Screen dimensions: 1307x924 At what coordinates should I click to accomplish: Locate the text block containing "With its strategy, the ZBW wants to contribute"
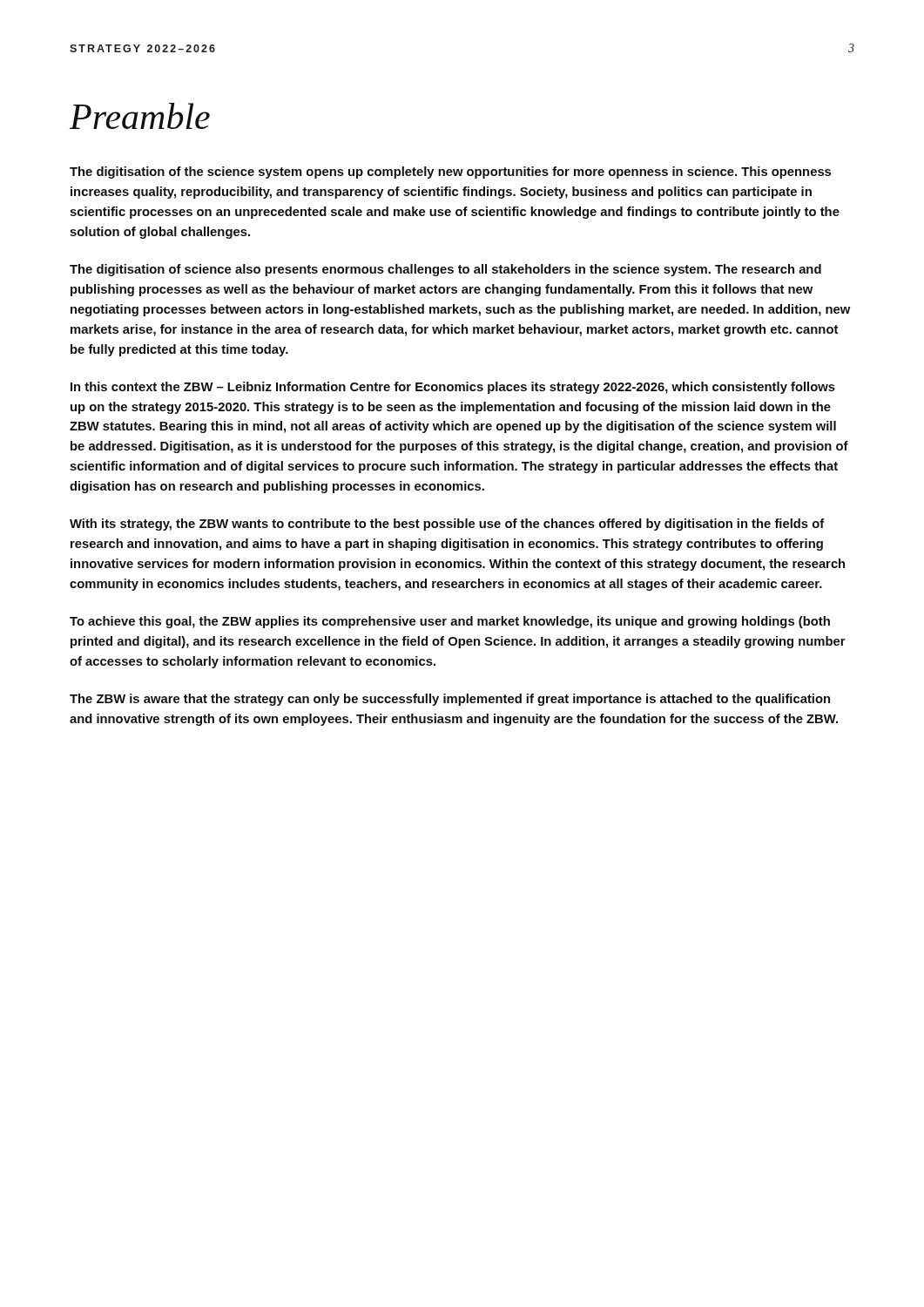coord(458,554)
